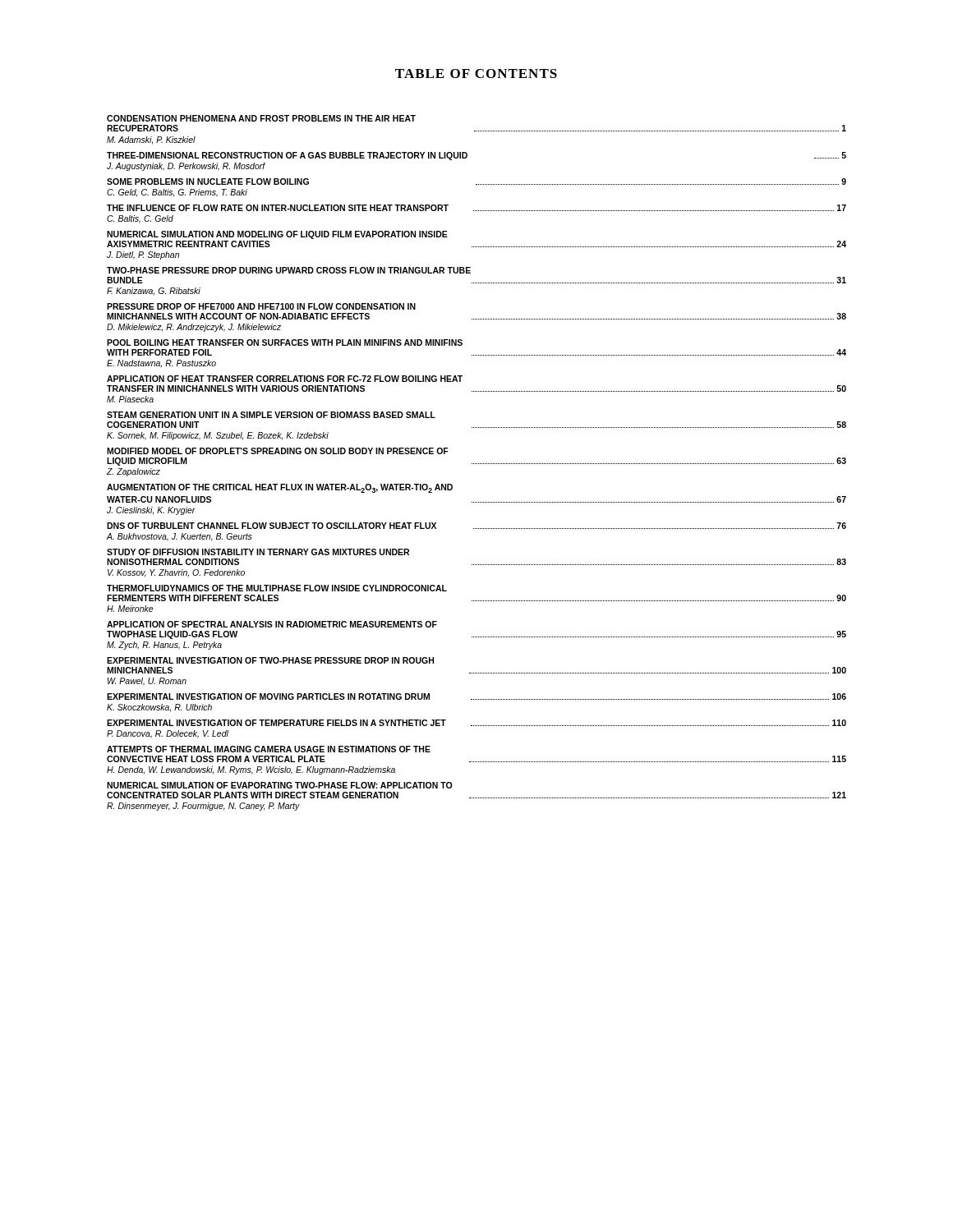Find the text block starting "TWO-PHASE PRESSURE DROP DURING"

pyautogui.click(x=476, y=280)
